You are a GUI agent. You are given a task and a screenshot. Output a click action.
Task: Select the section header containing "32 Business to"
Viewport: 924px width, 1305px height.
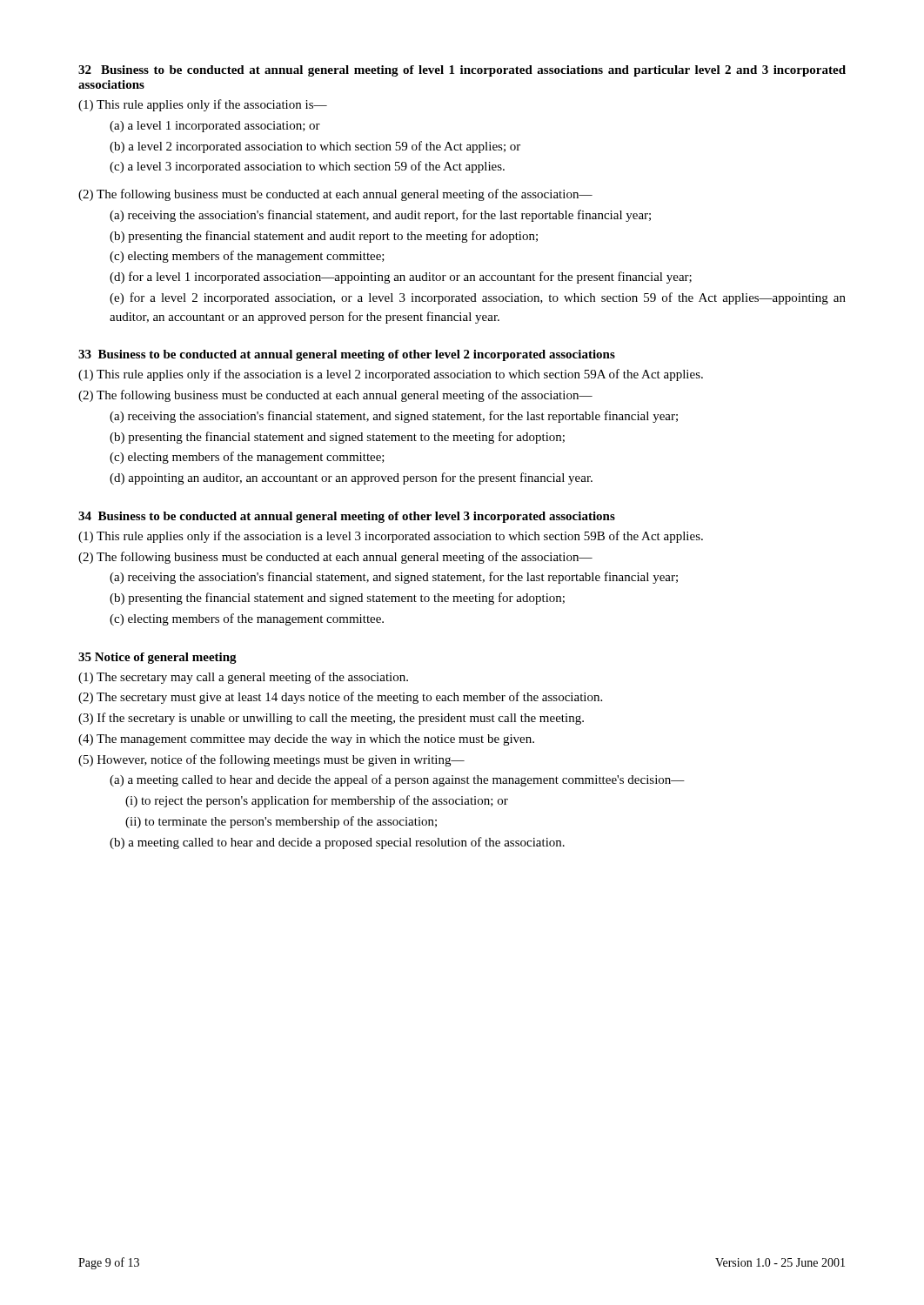[462, 77]
